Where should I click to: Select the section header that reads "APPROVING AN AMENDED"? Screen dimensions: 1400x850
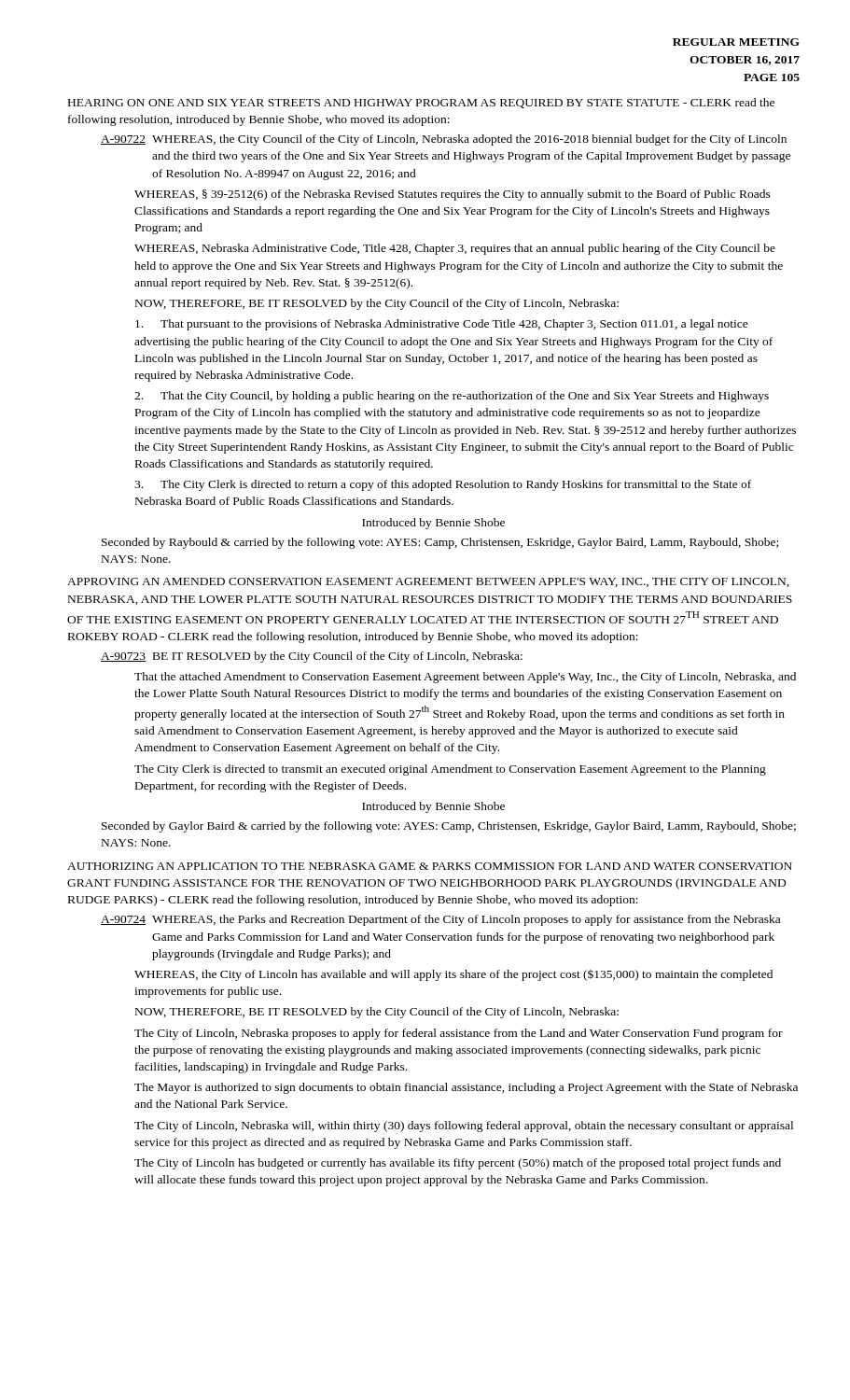[x=430, y=608]
